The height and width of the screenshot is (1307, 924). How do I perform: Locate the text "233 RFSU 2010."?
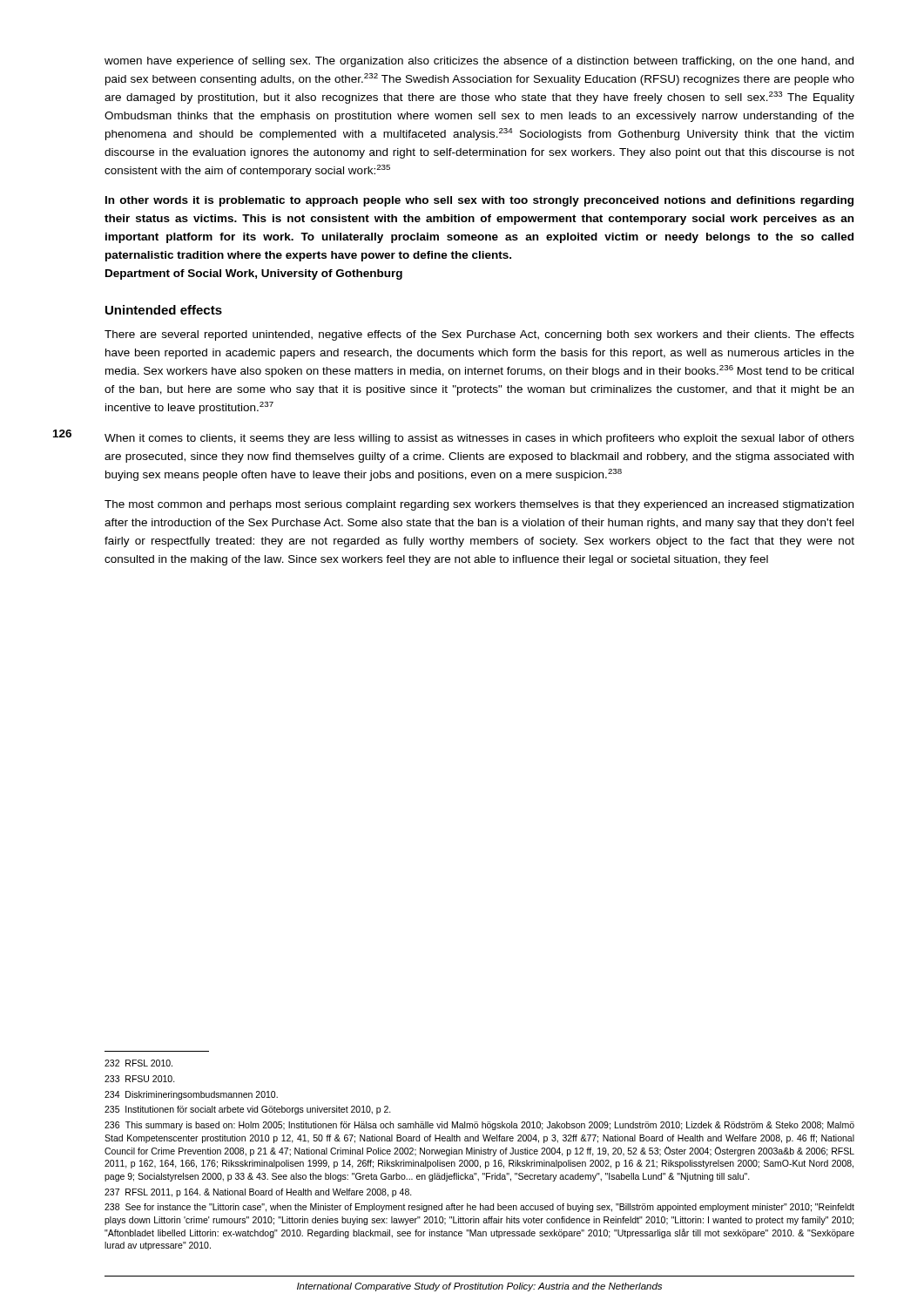(140, 1079)
